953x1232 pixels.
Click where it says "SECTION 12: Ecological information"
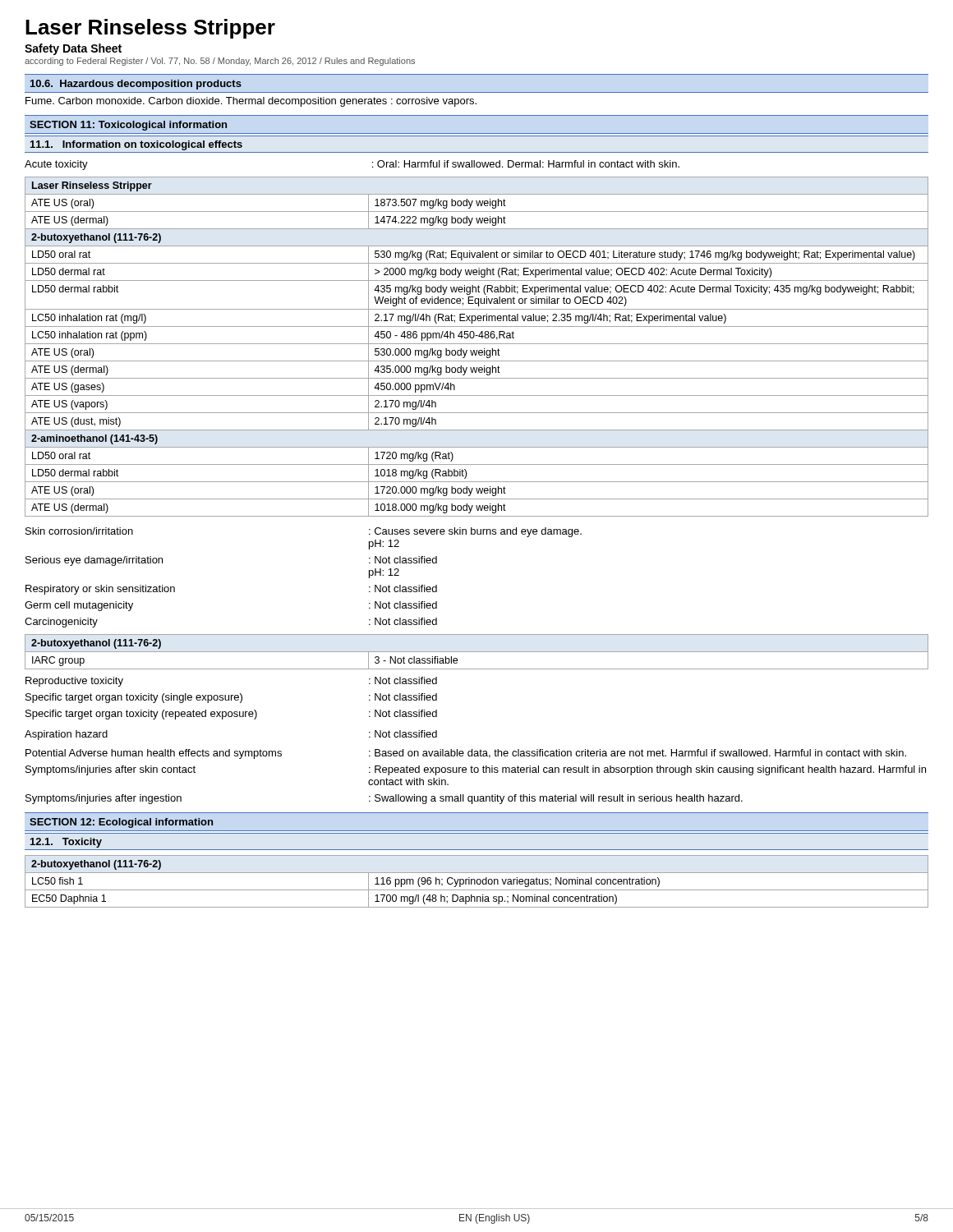[122, 822]
